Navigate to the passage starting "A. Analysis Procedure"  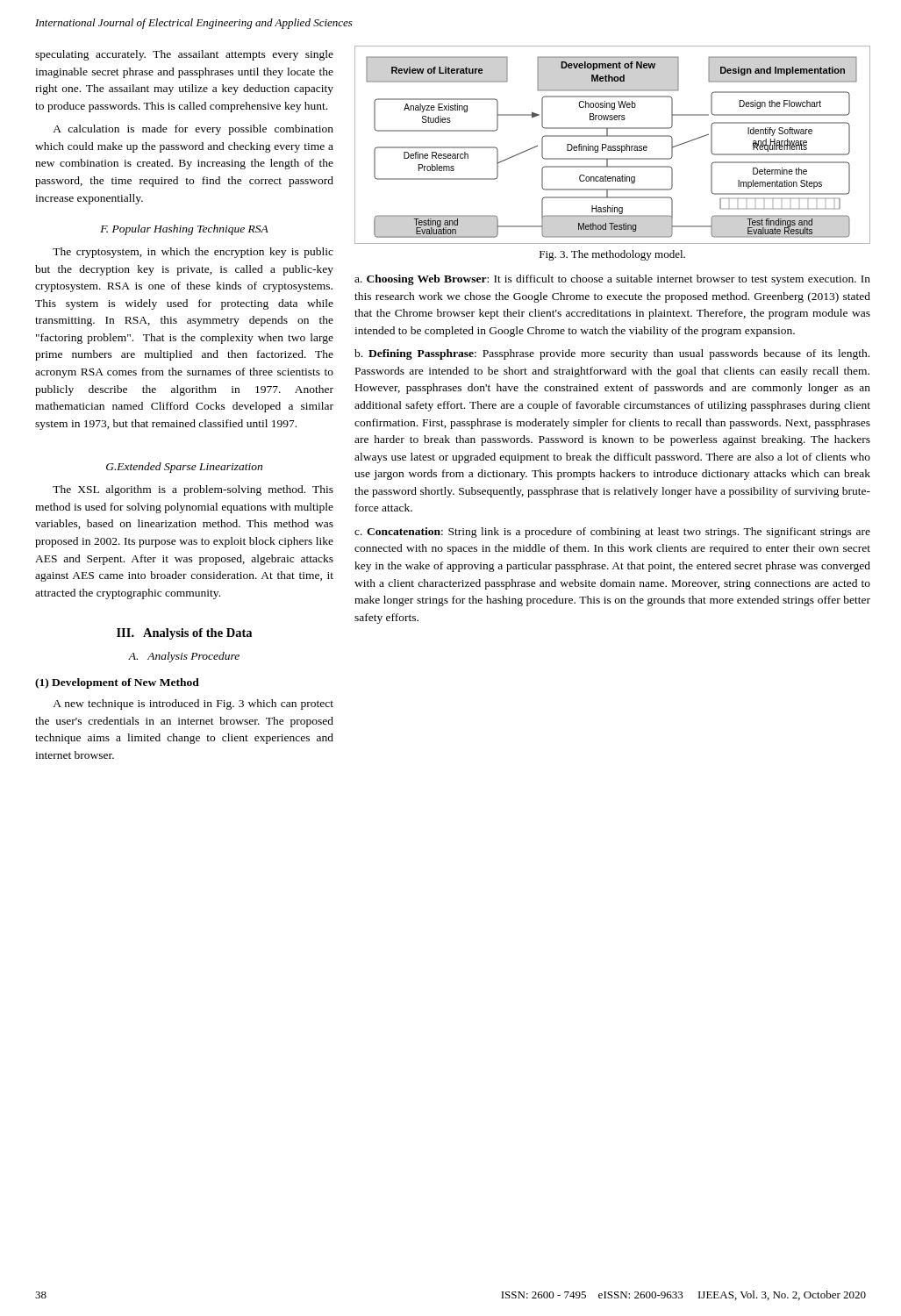click(x=184, y=656)
